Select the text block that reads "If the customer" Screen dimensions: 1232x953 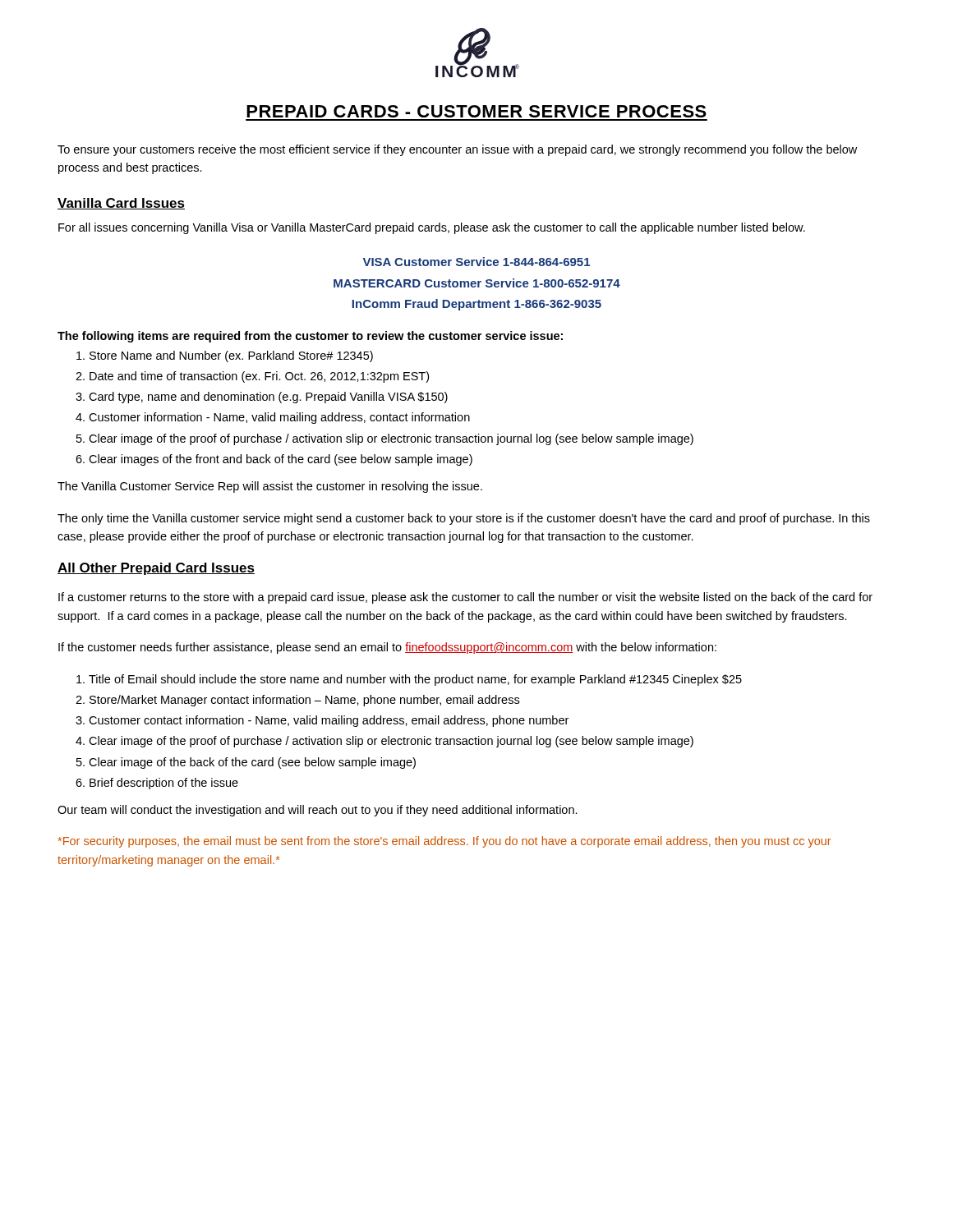click(x=387, y=647)
